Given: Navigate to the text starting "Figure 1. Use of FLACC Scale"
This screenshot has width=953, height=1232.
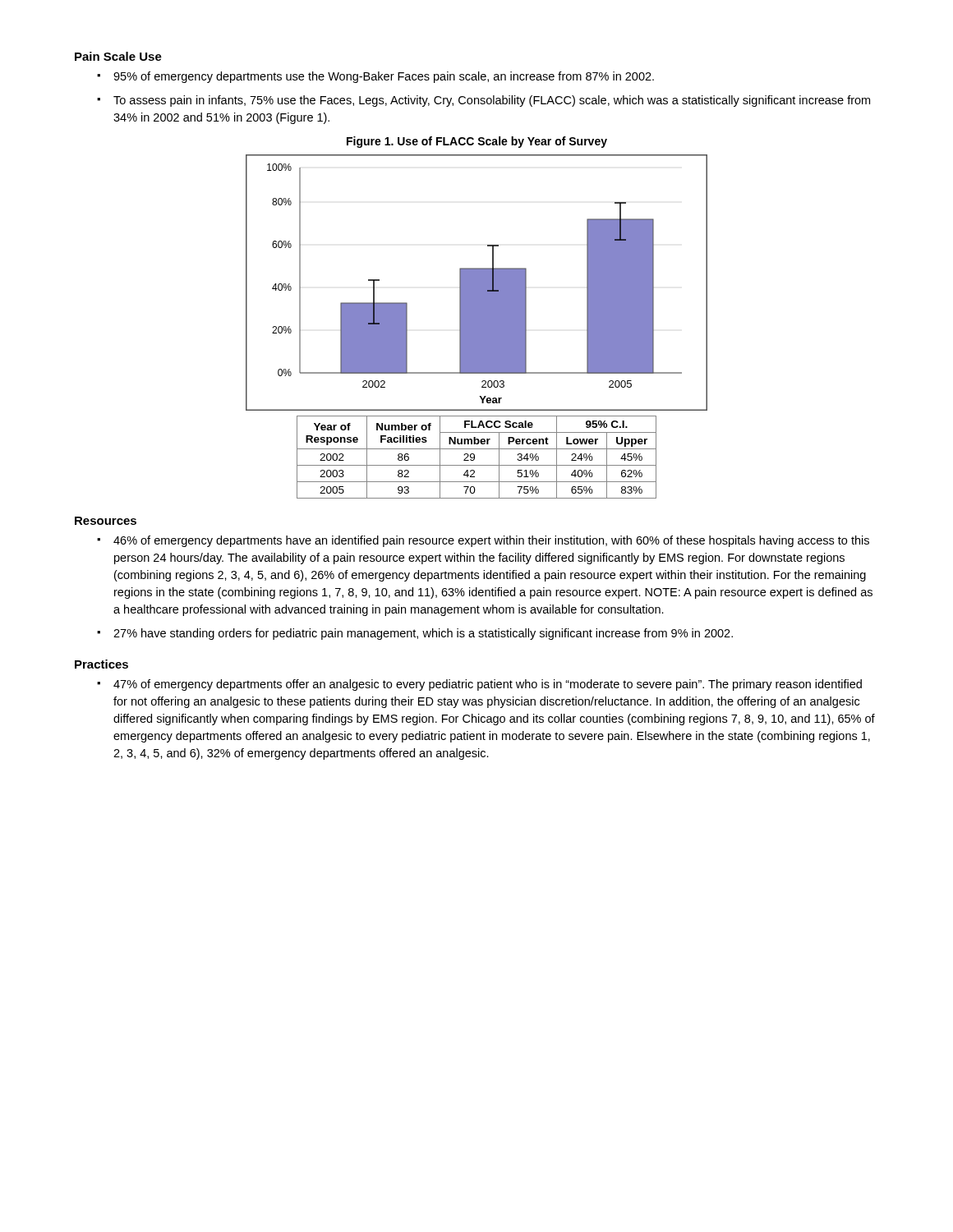Looking at the screenshot, I should (476, 141).
